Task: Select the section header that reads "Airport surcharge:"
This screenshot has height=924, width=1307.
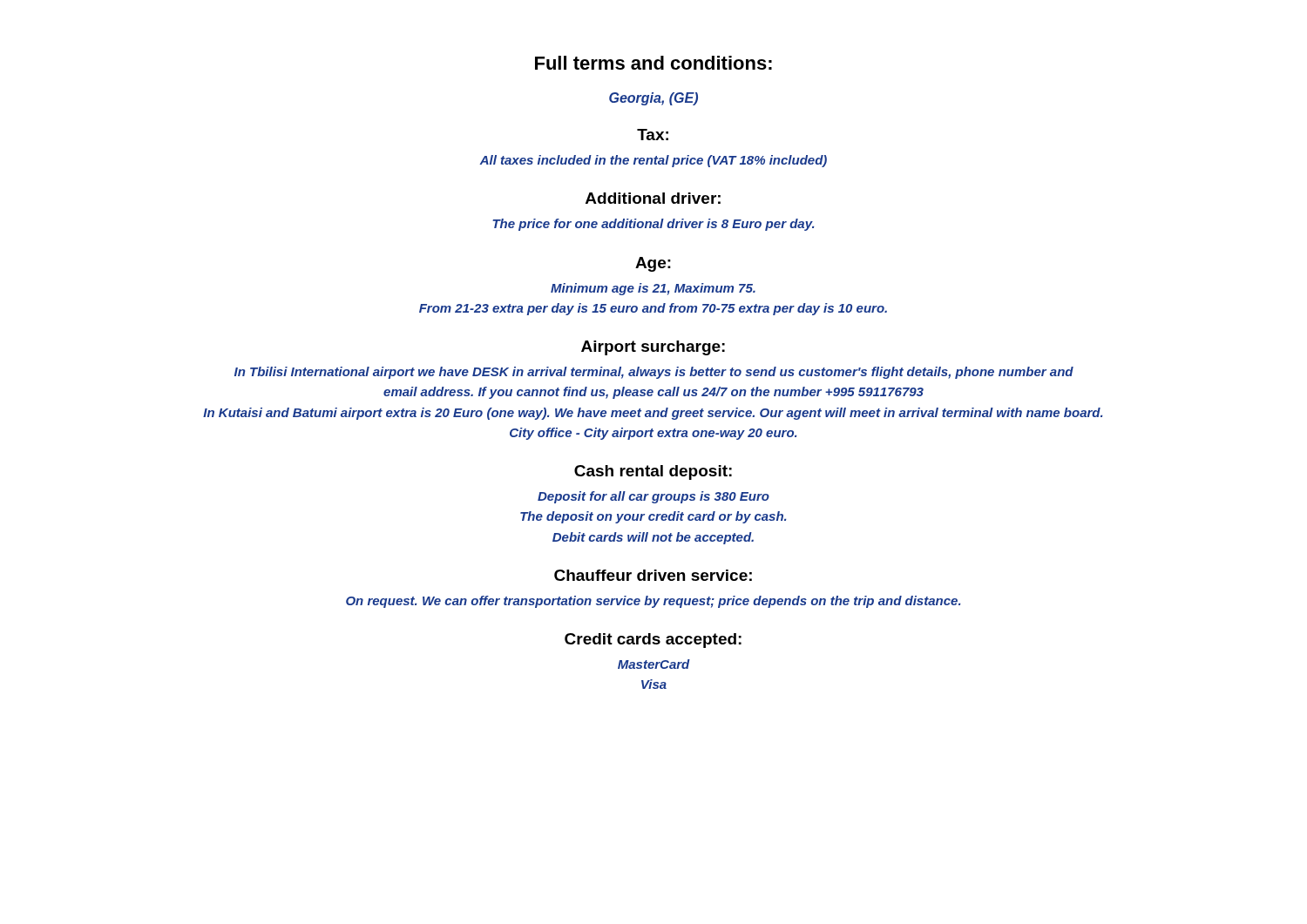Action: 654,346
